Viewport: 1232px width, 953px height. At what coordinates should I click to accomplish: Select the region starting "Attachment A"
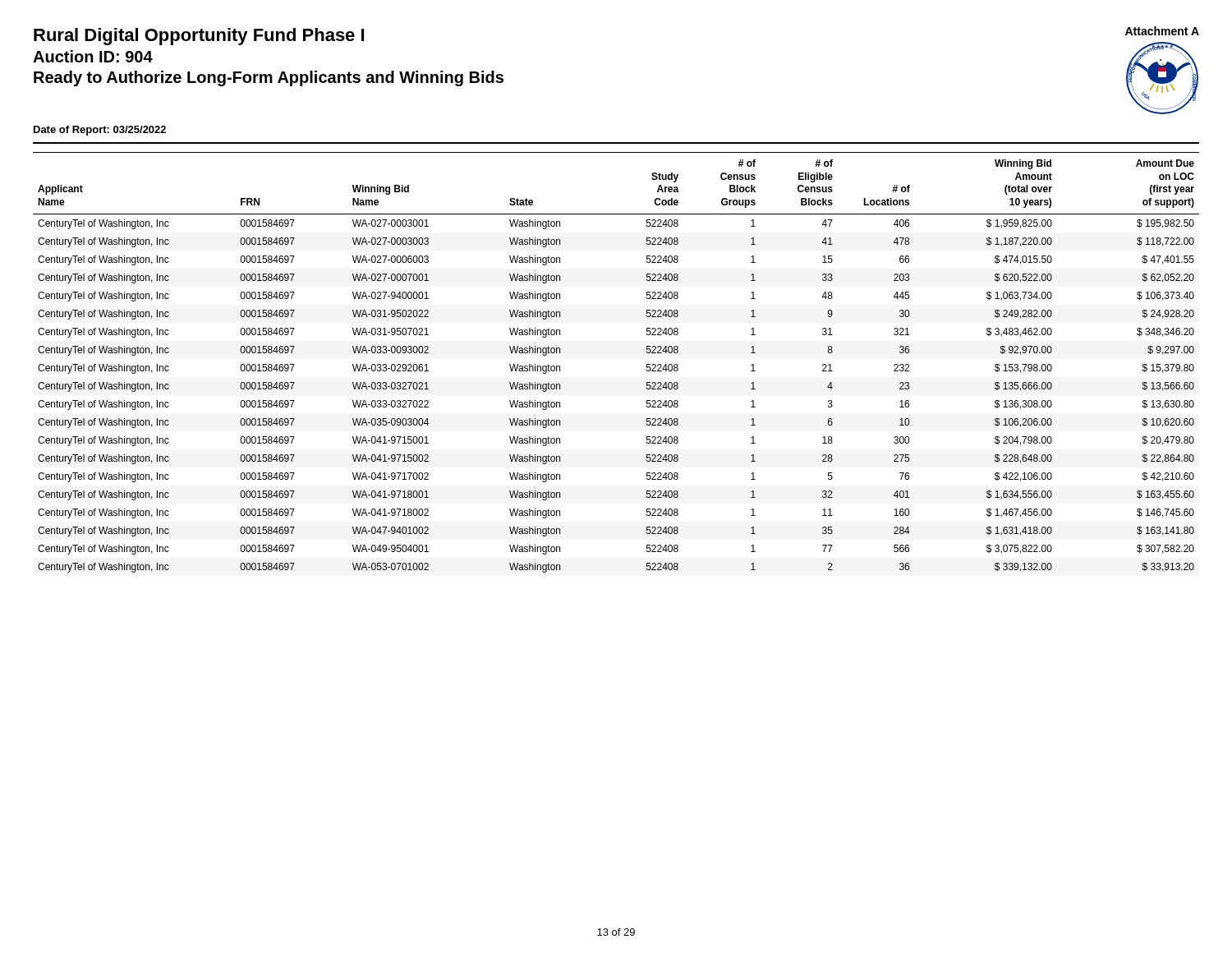1162,31
